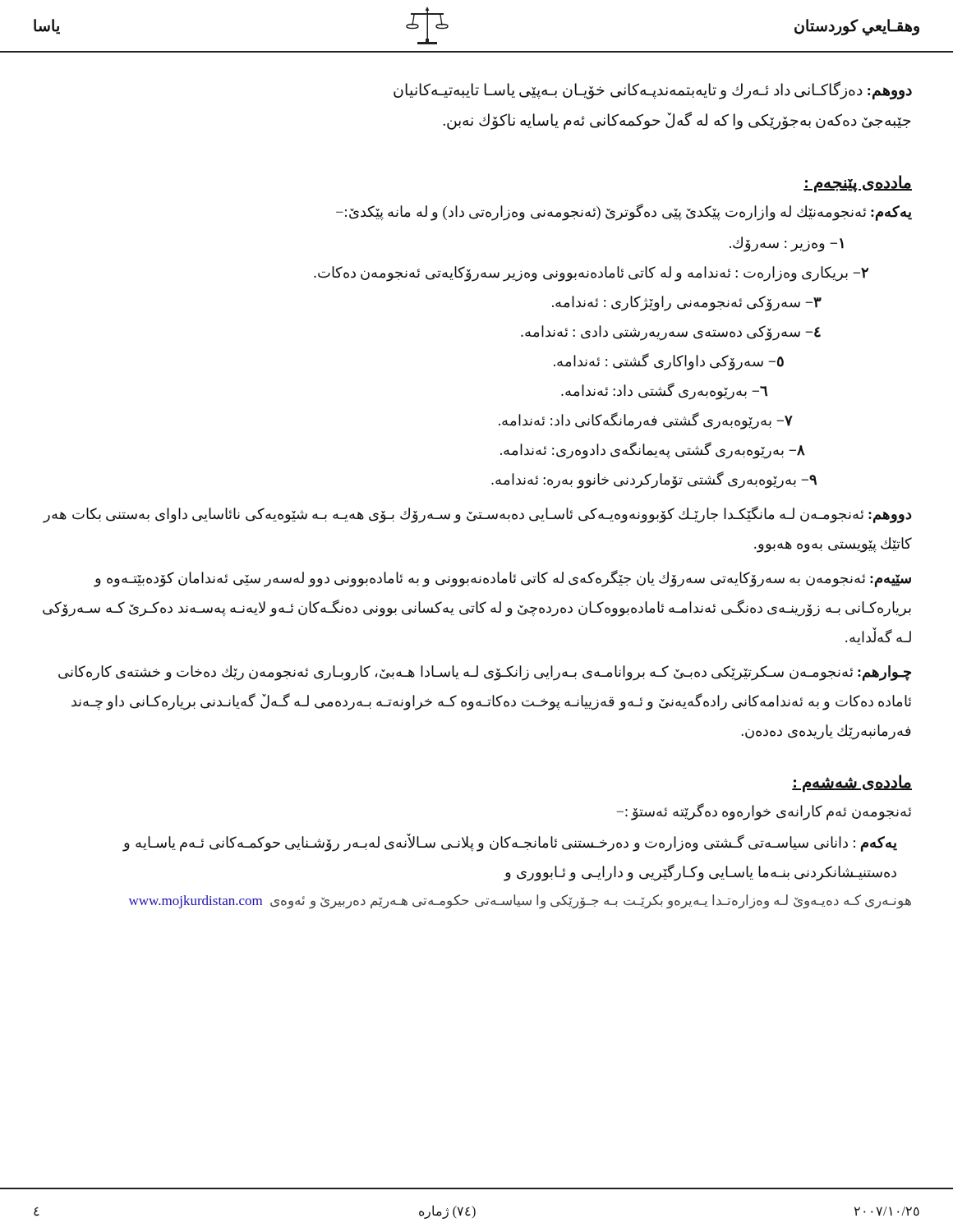Find the text starting "ماددەى شەشەم :"
Image resolution: width=953 pixels, height=1232 pixels.
[852, 782]
